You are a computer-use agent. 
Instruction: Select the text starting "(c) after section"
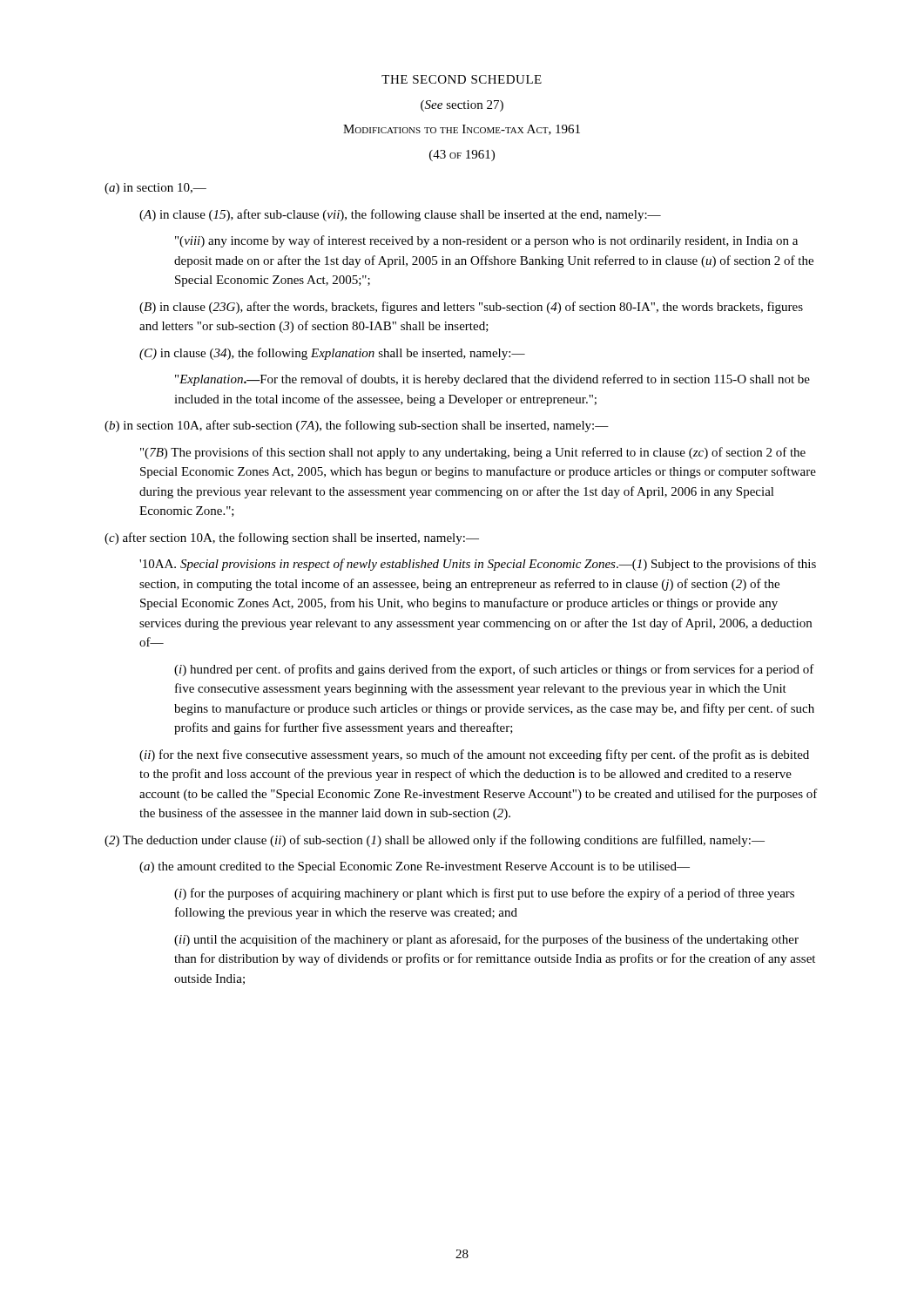click(292, 537)
